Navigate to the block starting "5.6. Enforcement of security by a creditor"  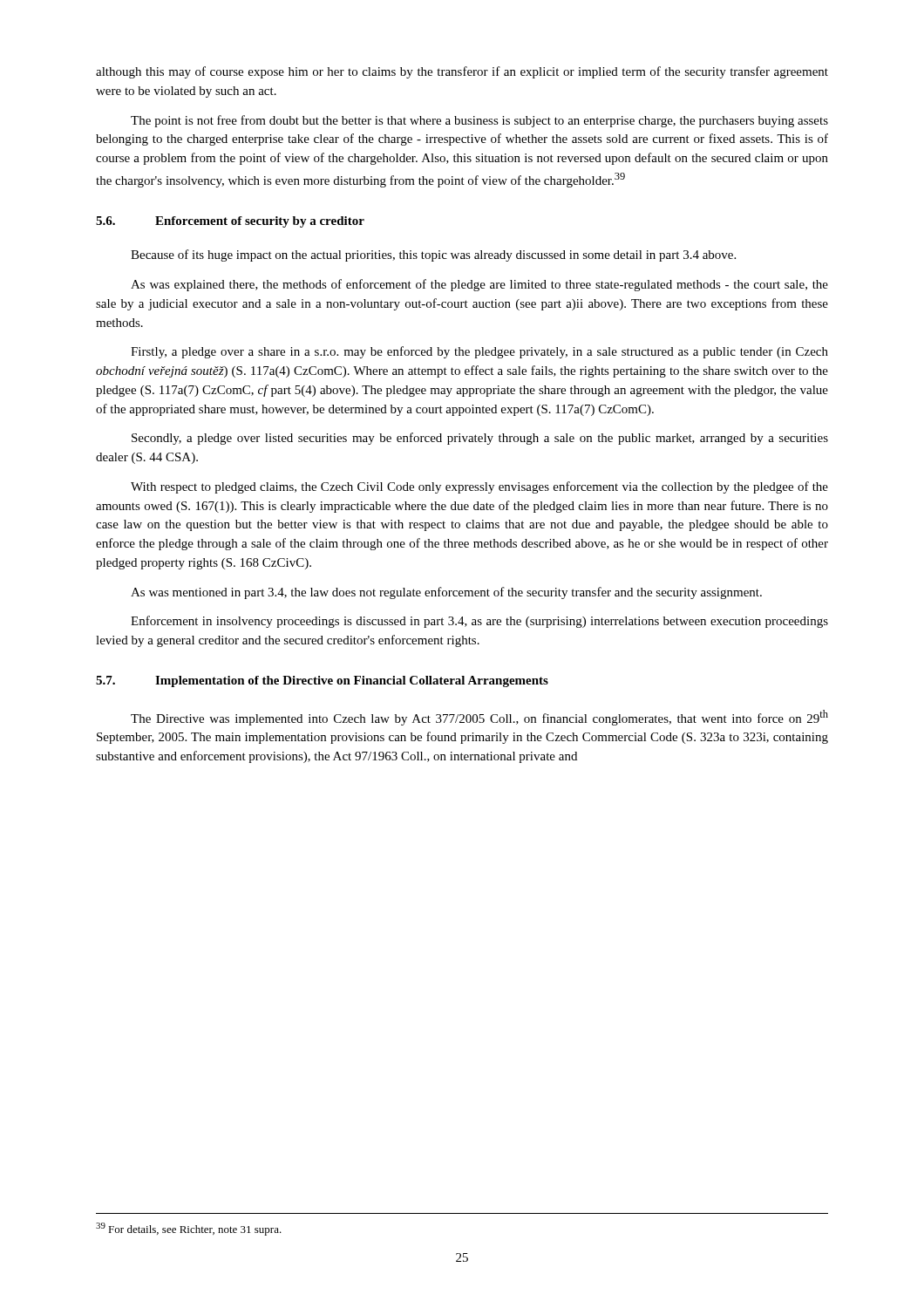coord(230,221)
